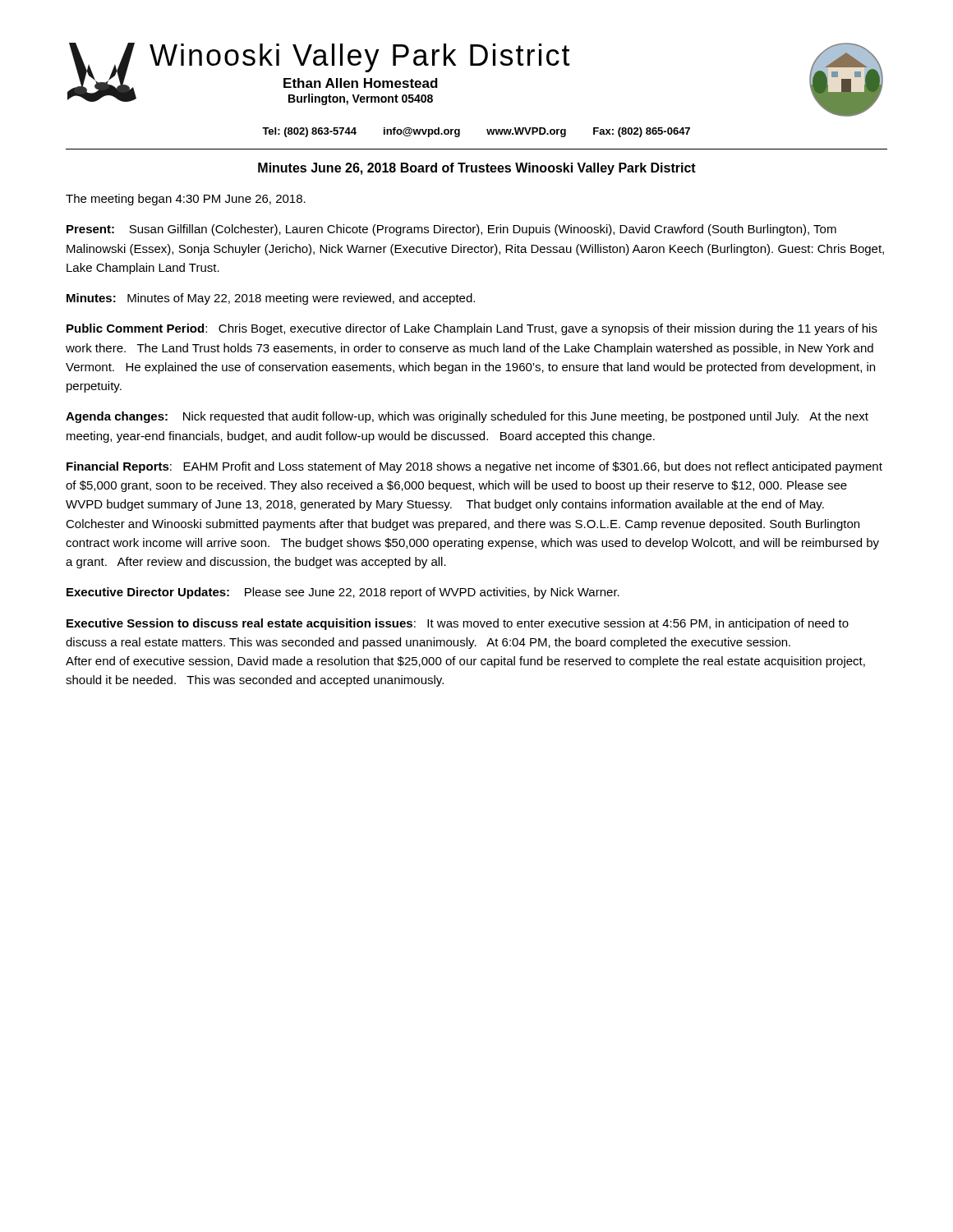Locate the text block containing "Present: Susan Gilfillan (Colchester), Lauren Chicote"
The width and height of the screenshot is (953, 1232).
click(x=475, y=248)
